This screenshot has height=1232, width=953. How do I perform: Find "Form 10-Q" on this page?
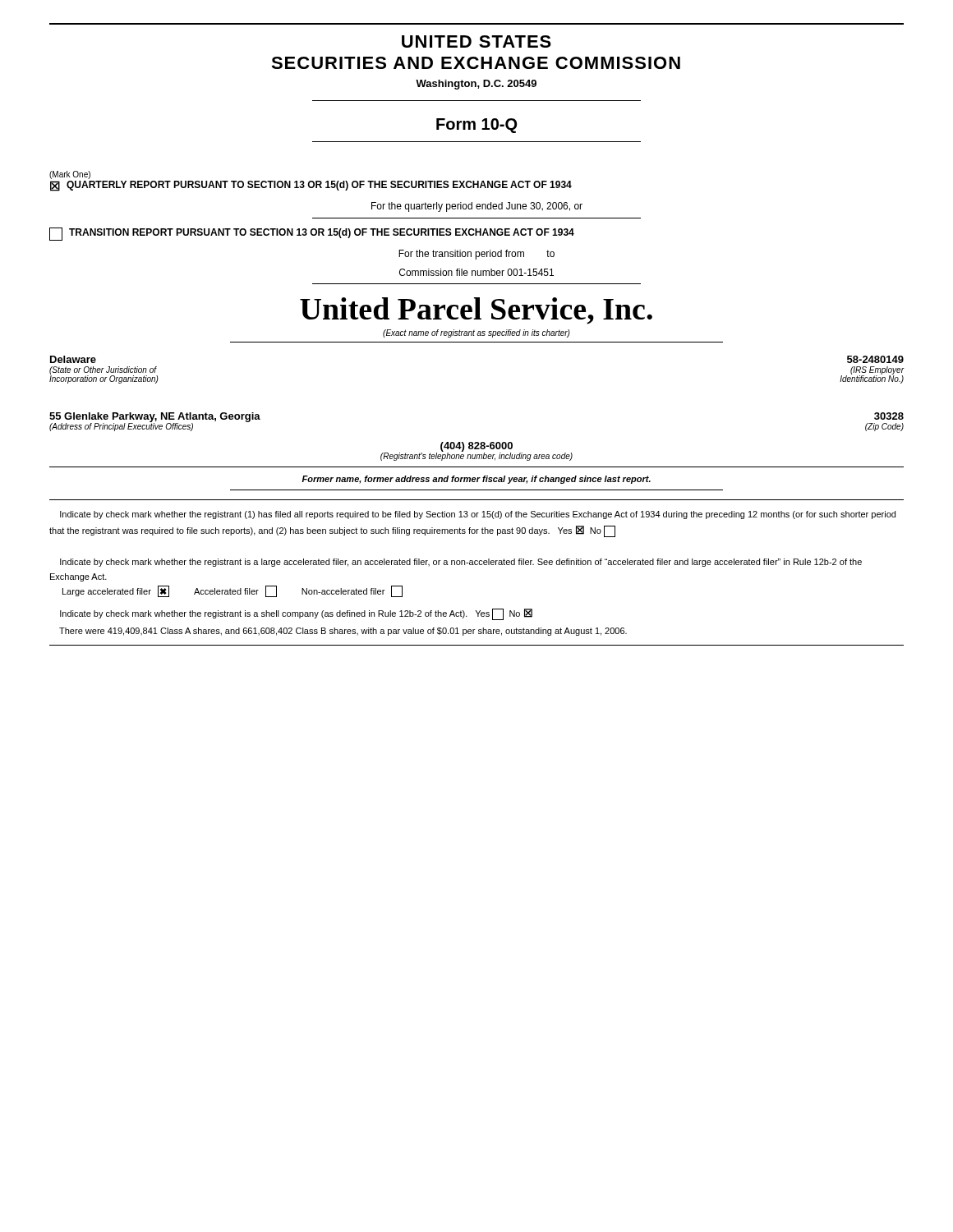pos(476,124)
